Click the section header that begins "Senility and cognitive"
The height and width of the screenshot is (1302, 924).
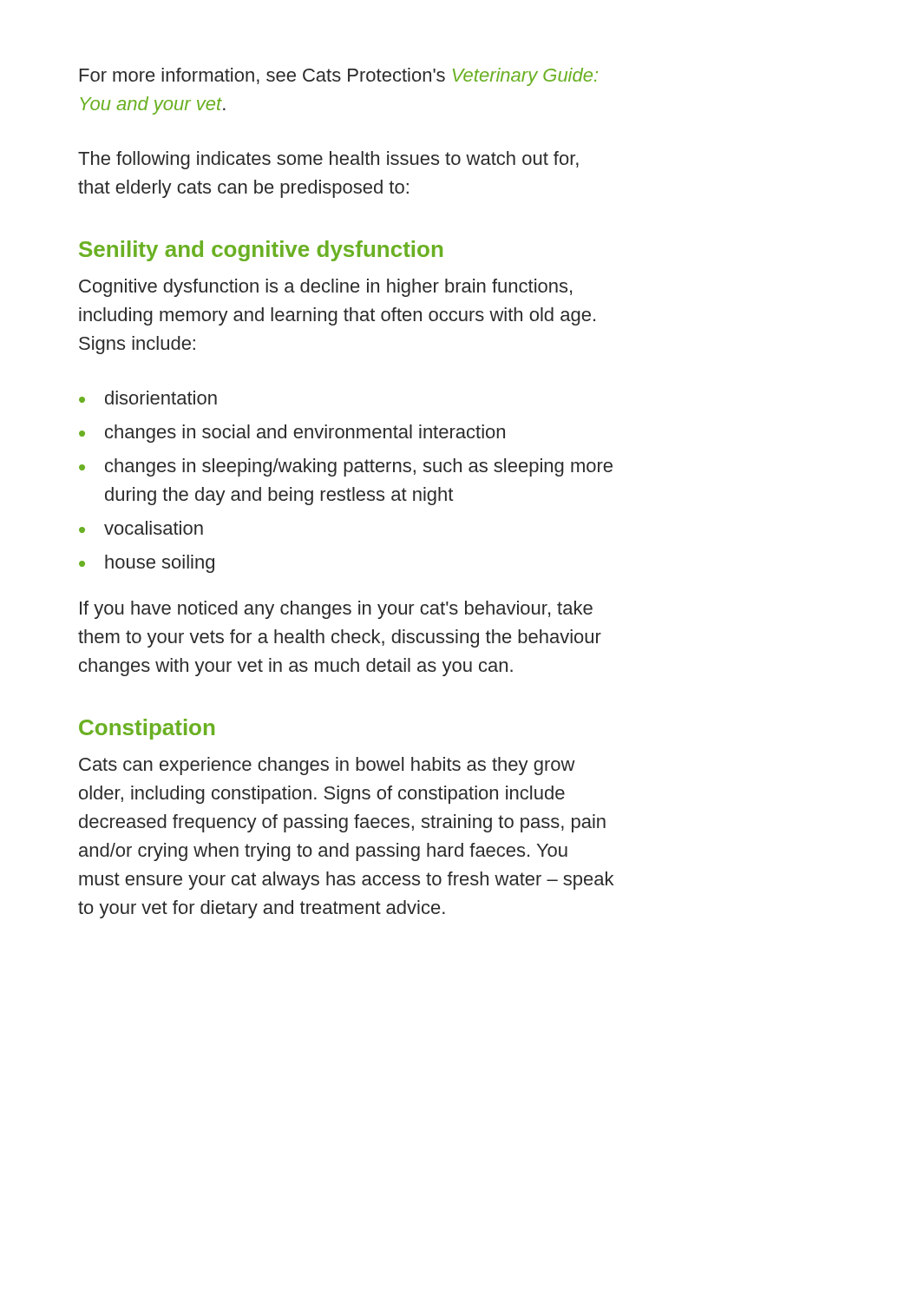coord(261,249)
